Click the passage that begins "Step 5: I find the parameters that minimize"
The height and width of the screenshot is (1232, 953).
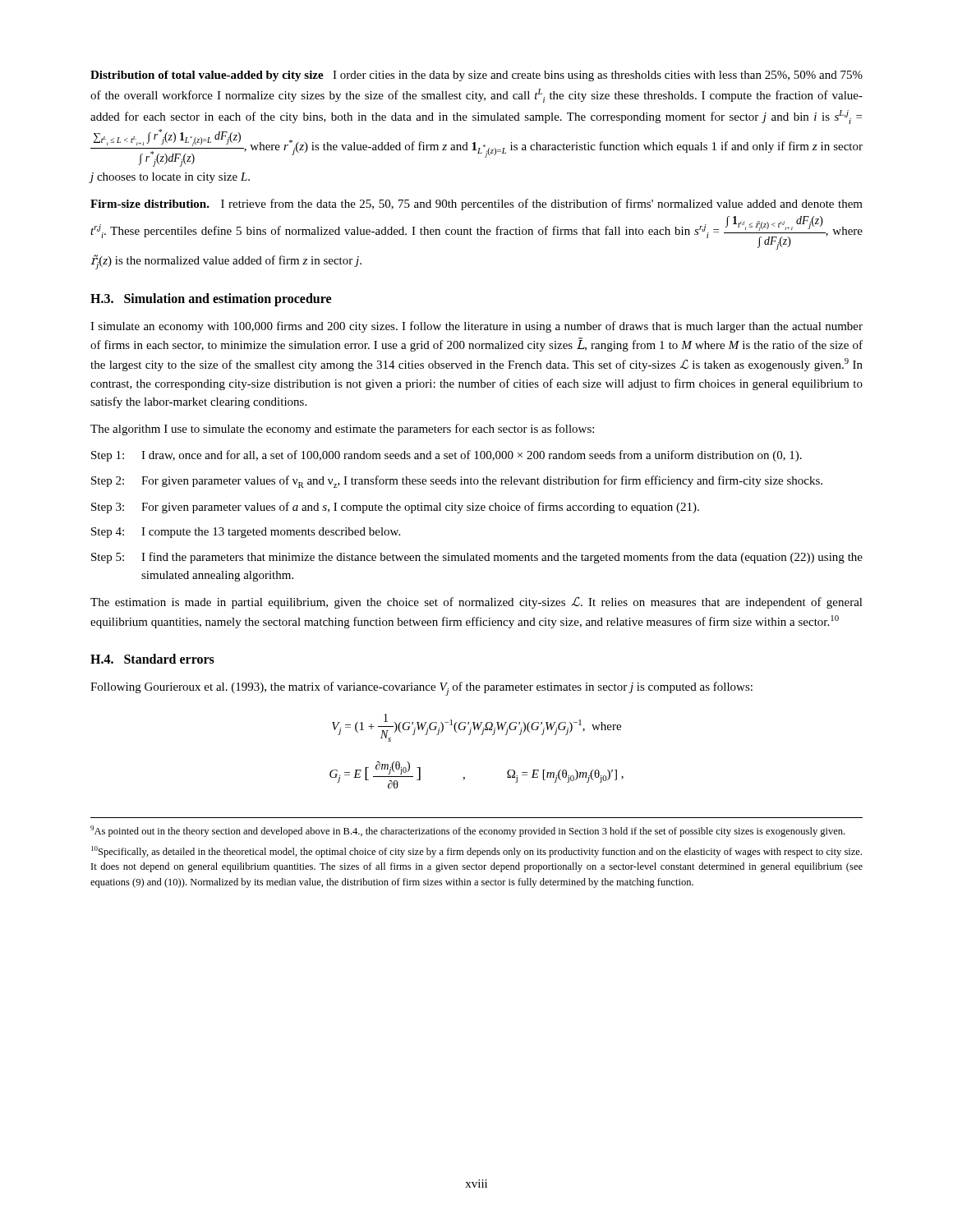pos(476,566)
